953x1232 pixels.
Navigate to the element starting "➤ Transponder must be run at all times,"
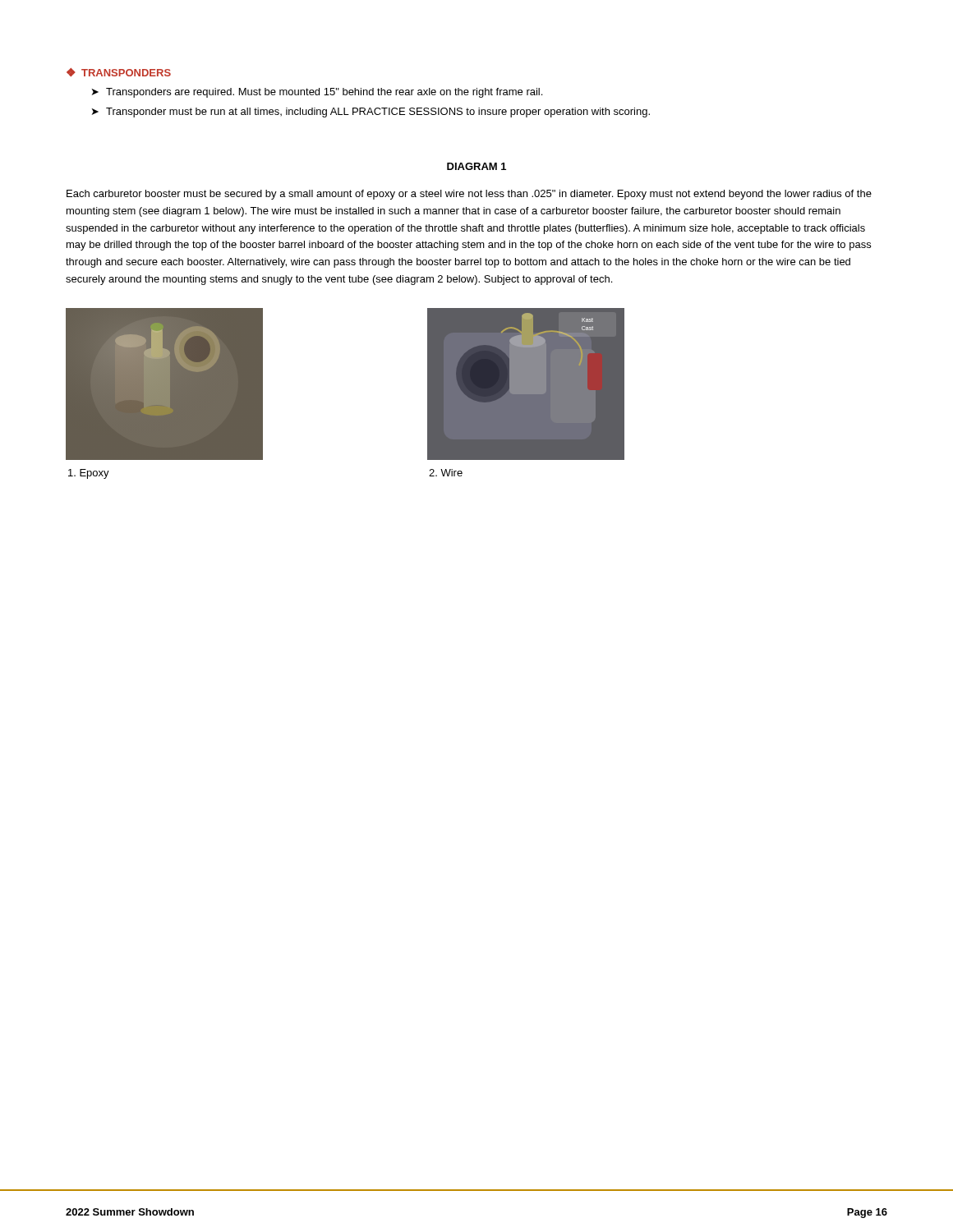tap(371, 111)
